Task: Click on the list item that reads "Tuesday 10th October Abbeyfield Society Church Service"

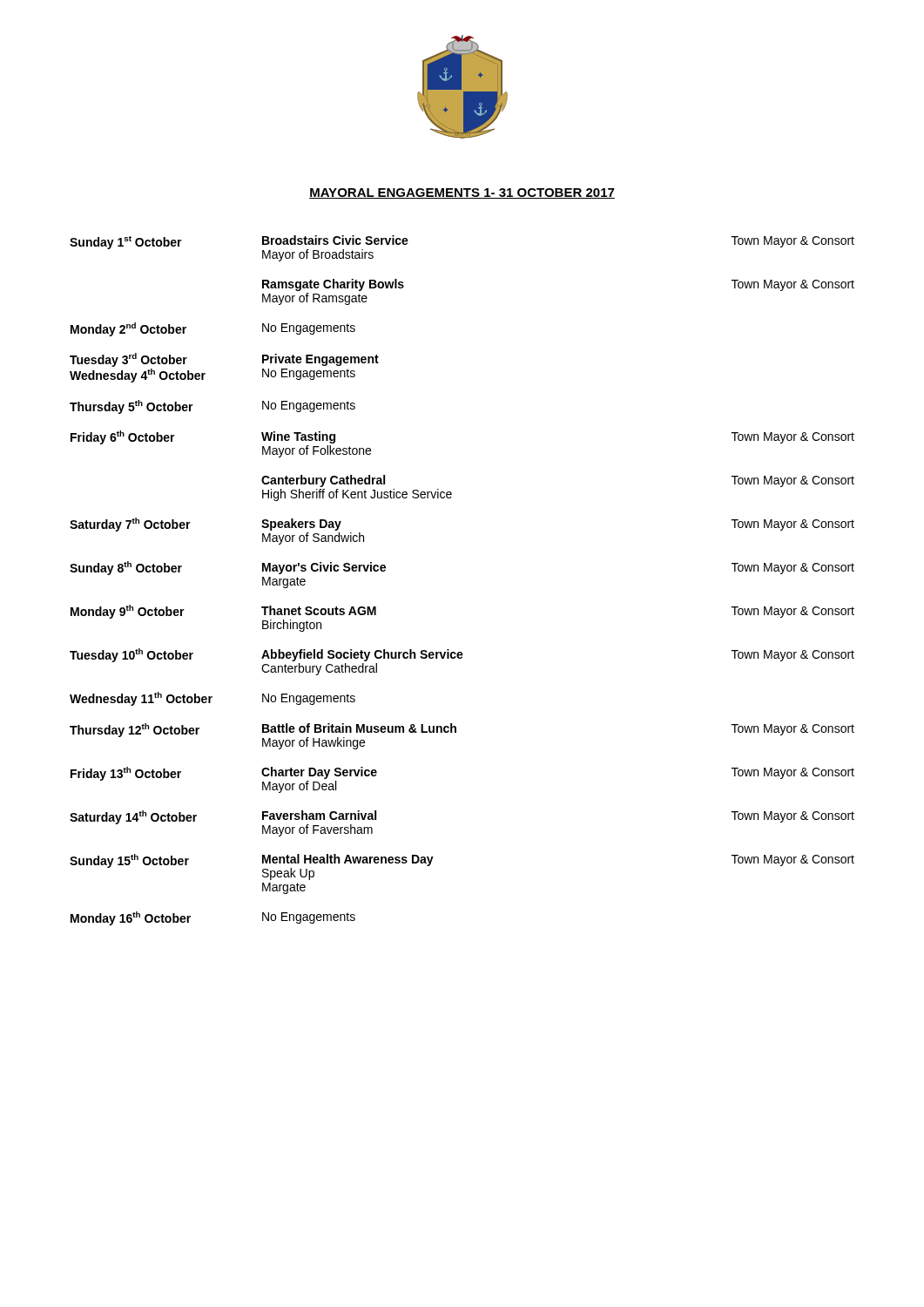Action: click(x=462, y=661)
